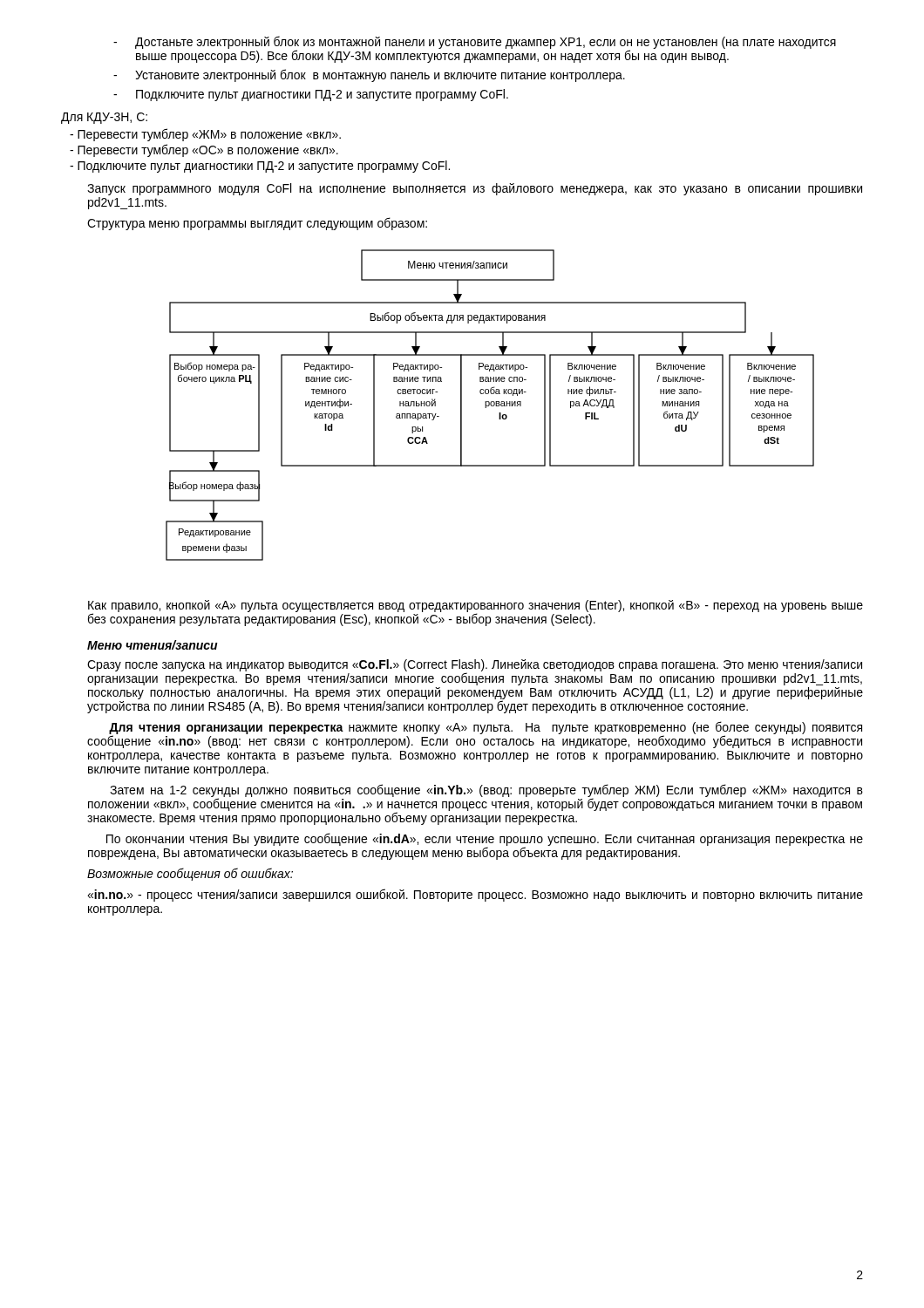Find the list item that says "Перевести тумблер «ЖМ» в положение «вкл»."
924x1308 pixels.
pos(206,134)
